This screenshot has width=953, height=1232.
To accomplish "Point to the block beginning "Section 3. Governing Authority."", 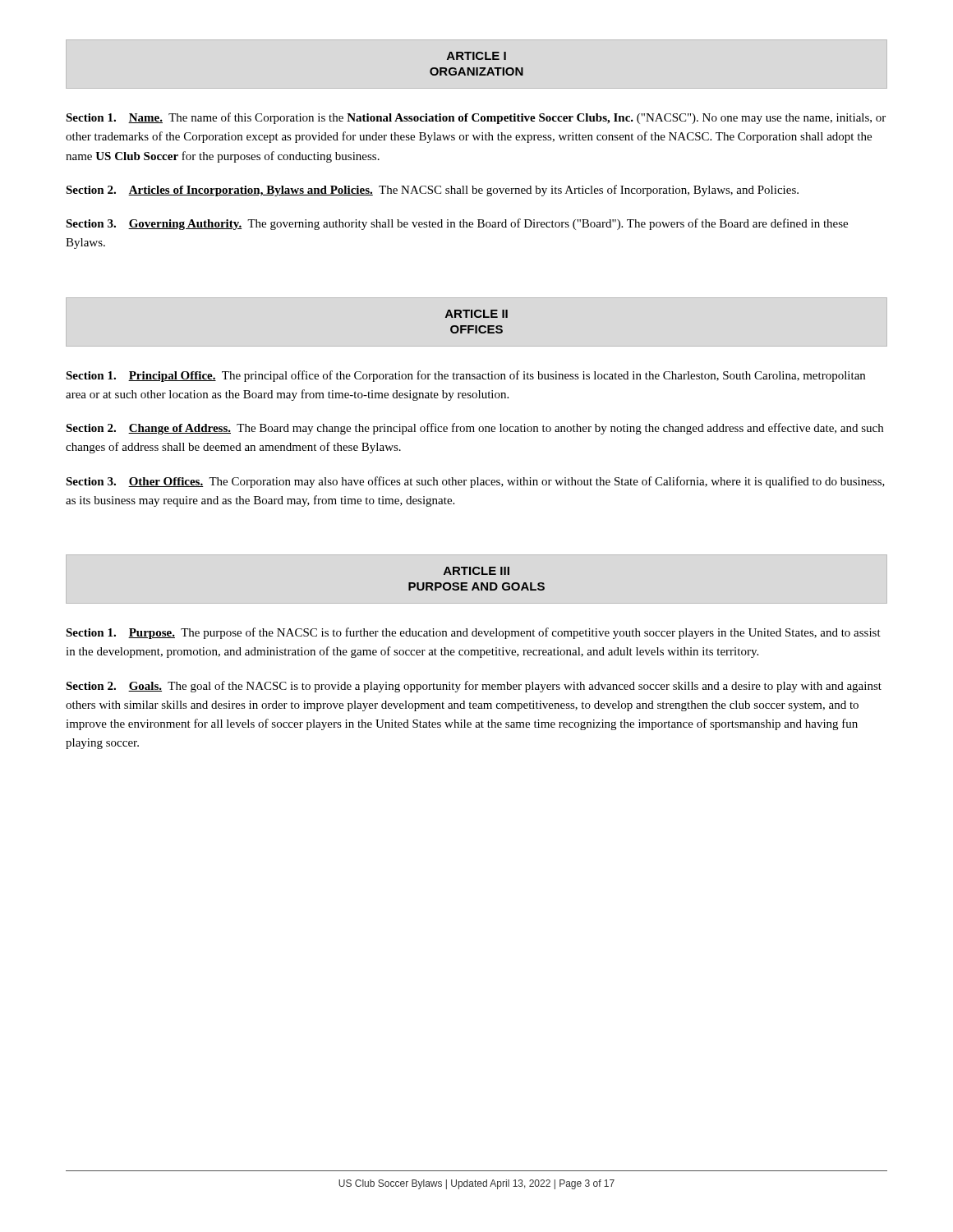I will [x=476, y=233].
